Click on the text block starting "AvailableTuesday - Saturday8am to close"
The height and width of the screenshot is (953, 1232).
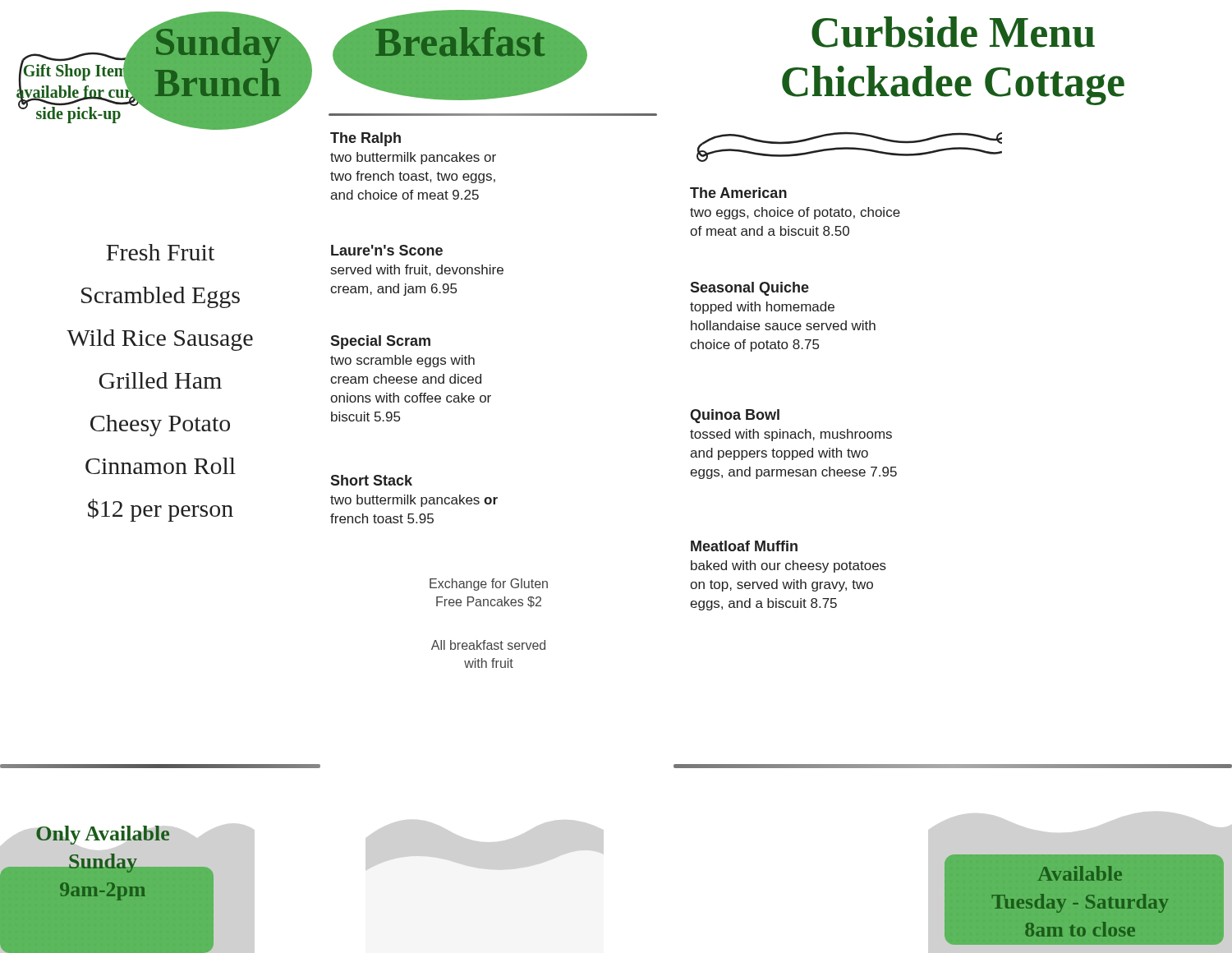click(x=1080, y=901)
